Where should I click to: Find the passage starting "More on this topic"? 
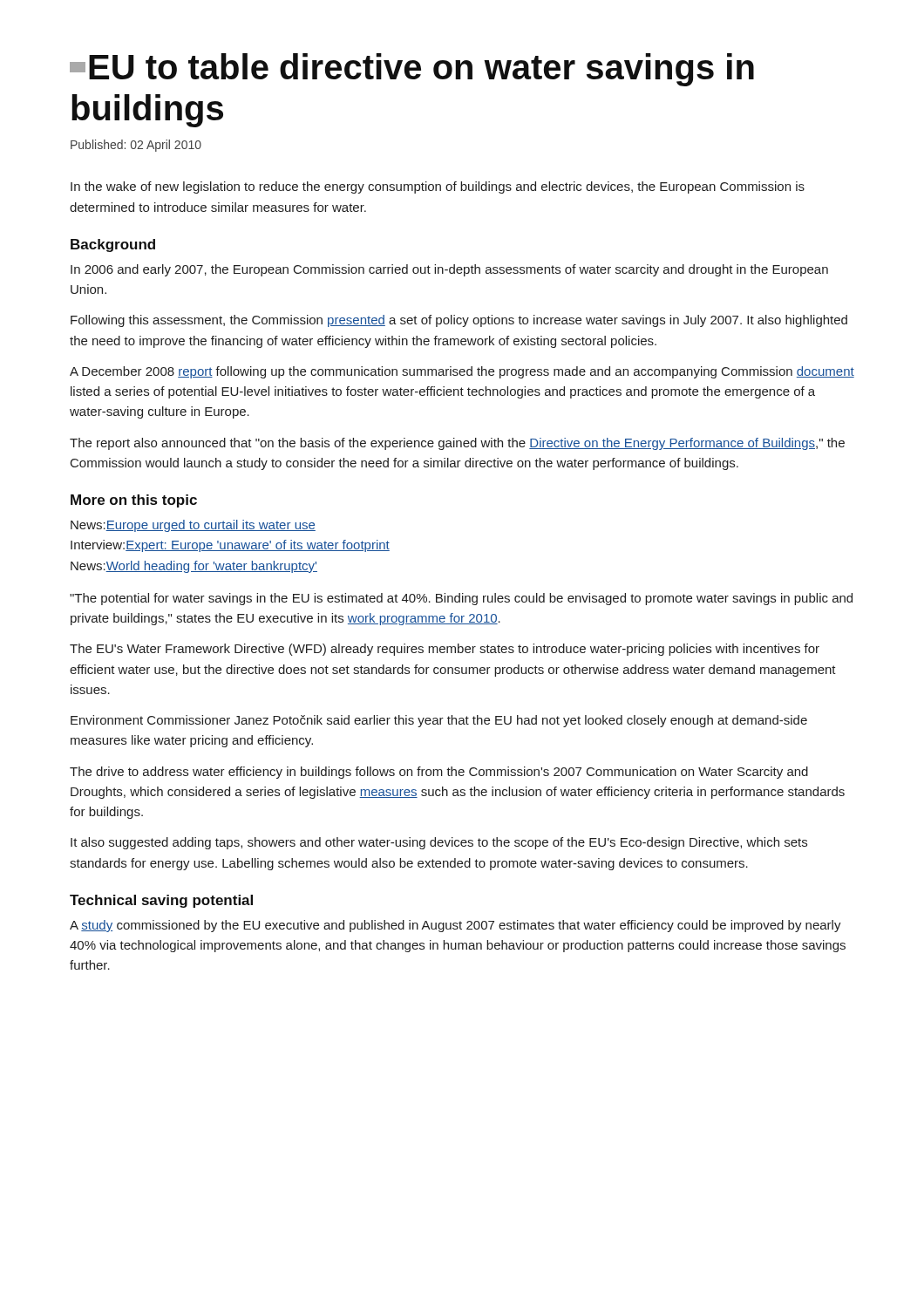coord(134,500)
